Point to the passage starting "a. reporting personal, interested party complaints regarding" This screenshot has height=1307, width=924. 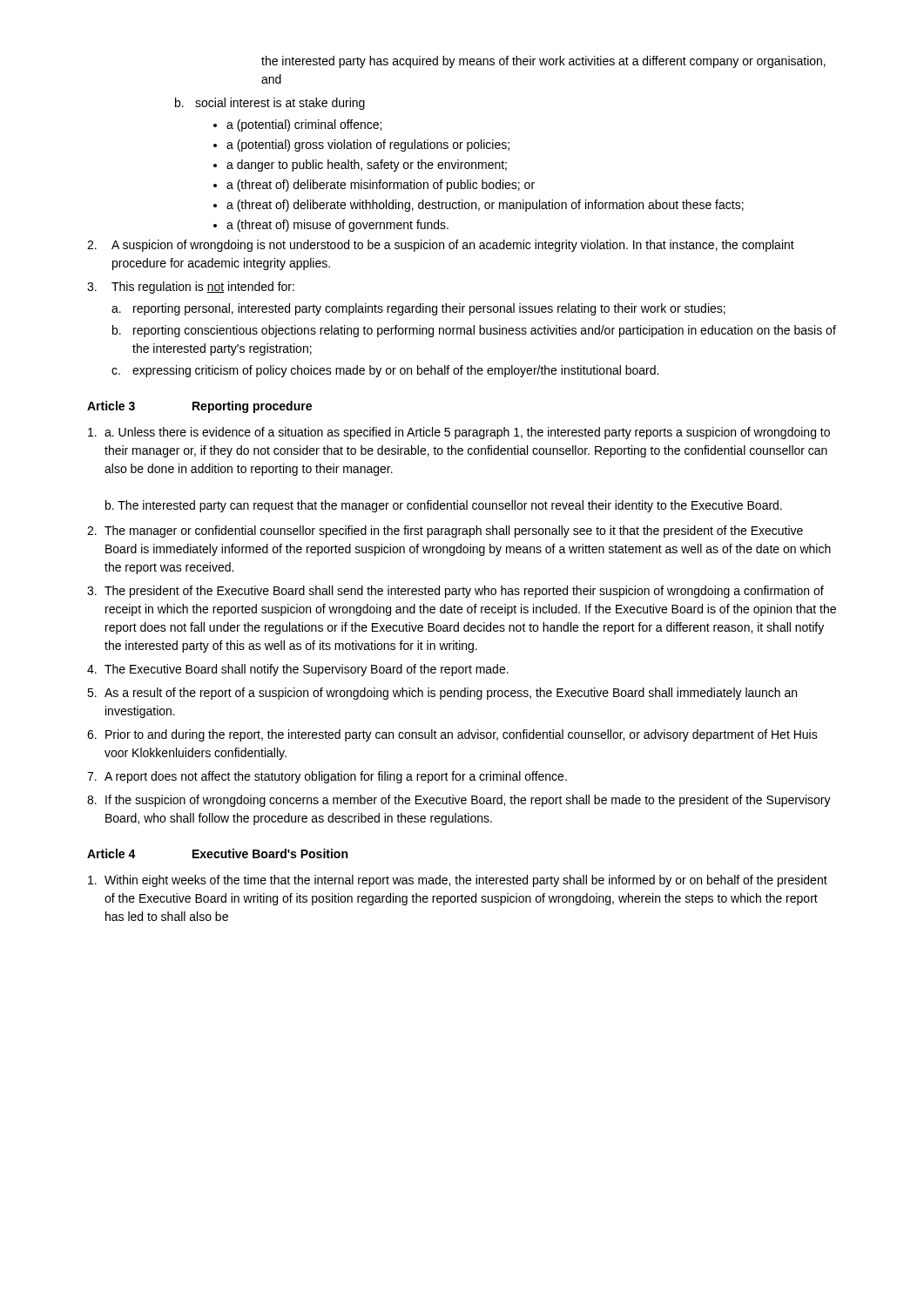(x=474, y=309)
